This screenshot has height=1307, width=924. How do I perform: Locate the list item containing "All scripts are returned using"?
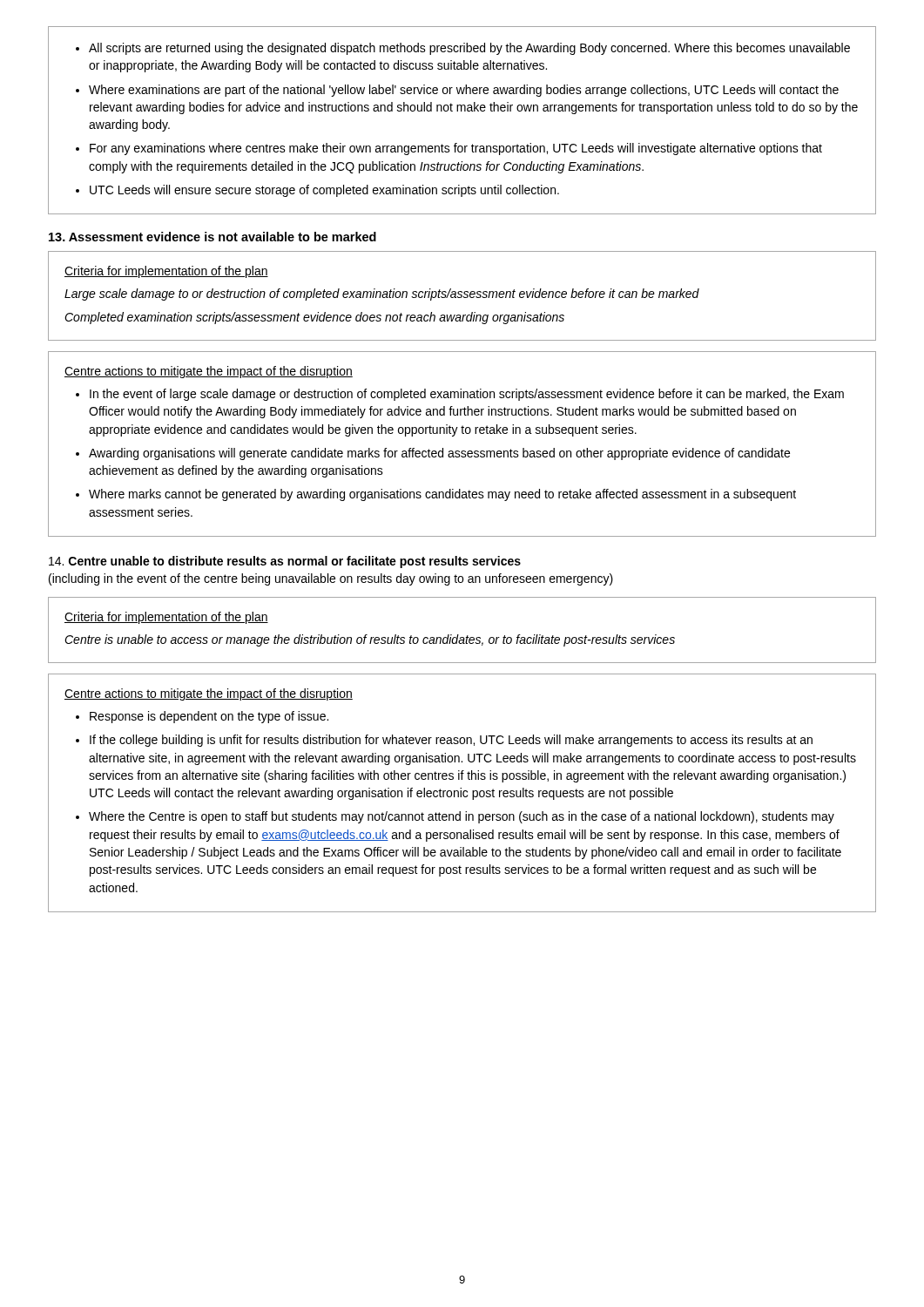pyautogui.click(x=462, y=119)
